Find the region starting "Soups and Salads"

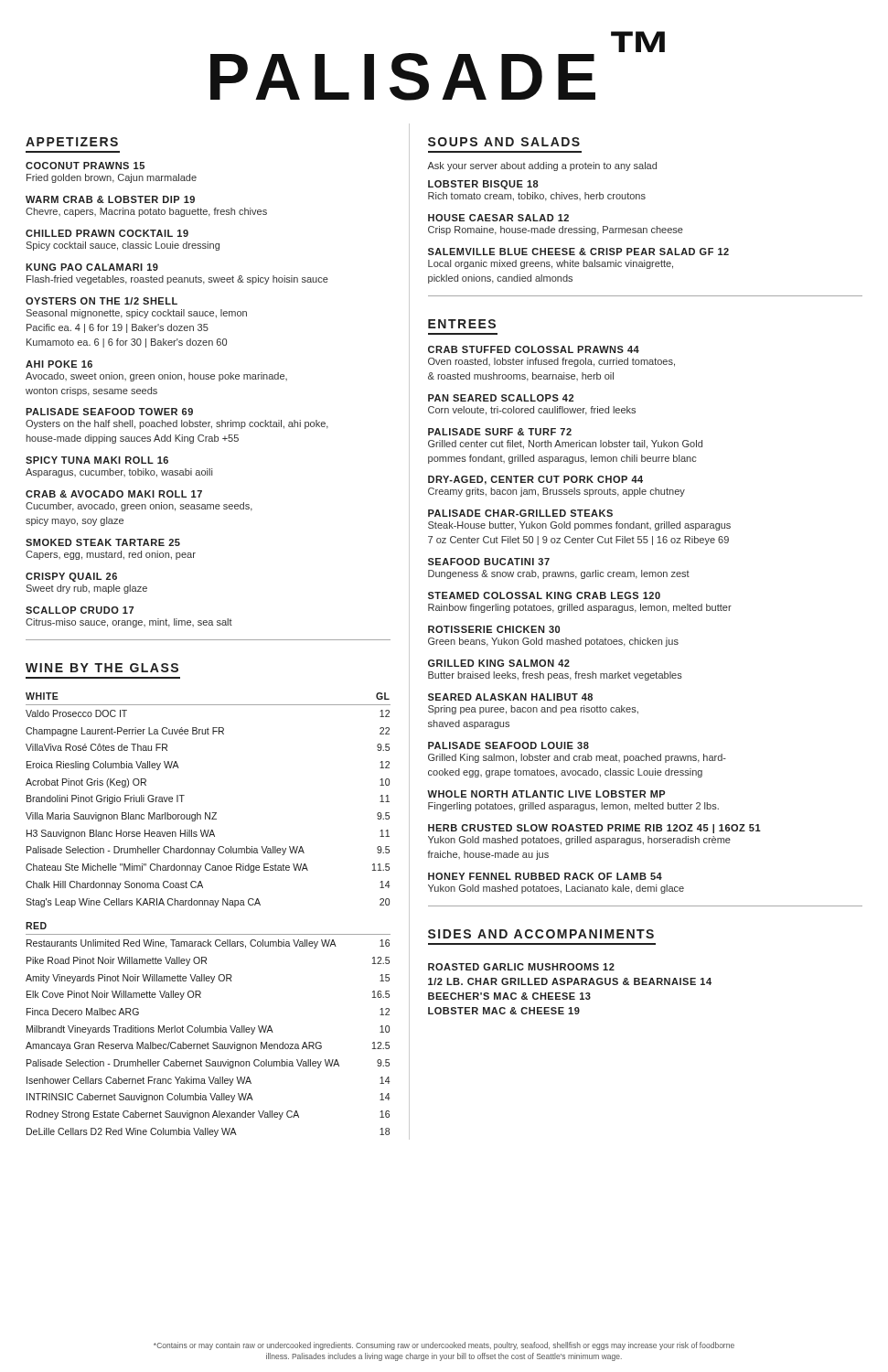point(504,144)
